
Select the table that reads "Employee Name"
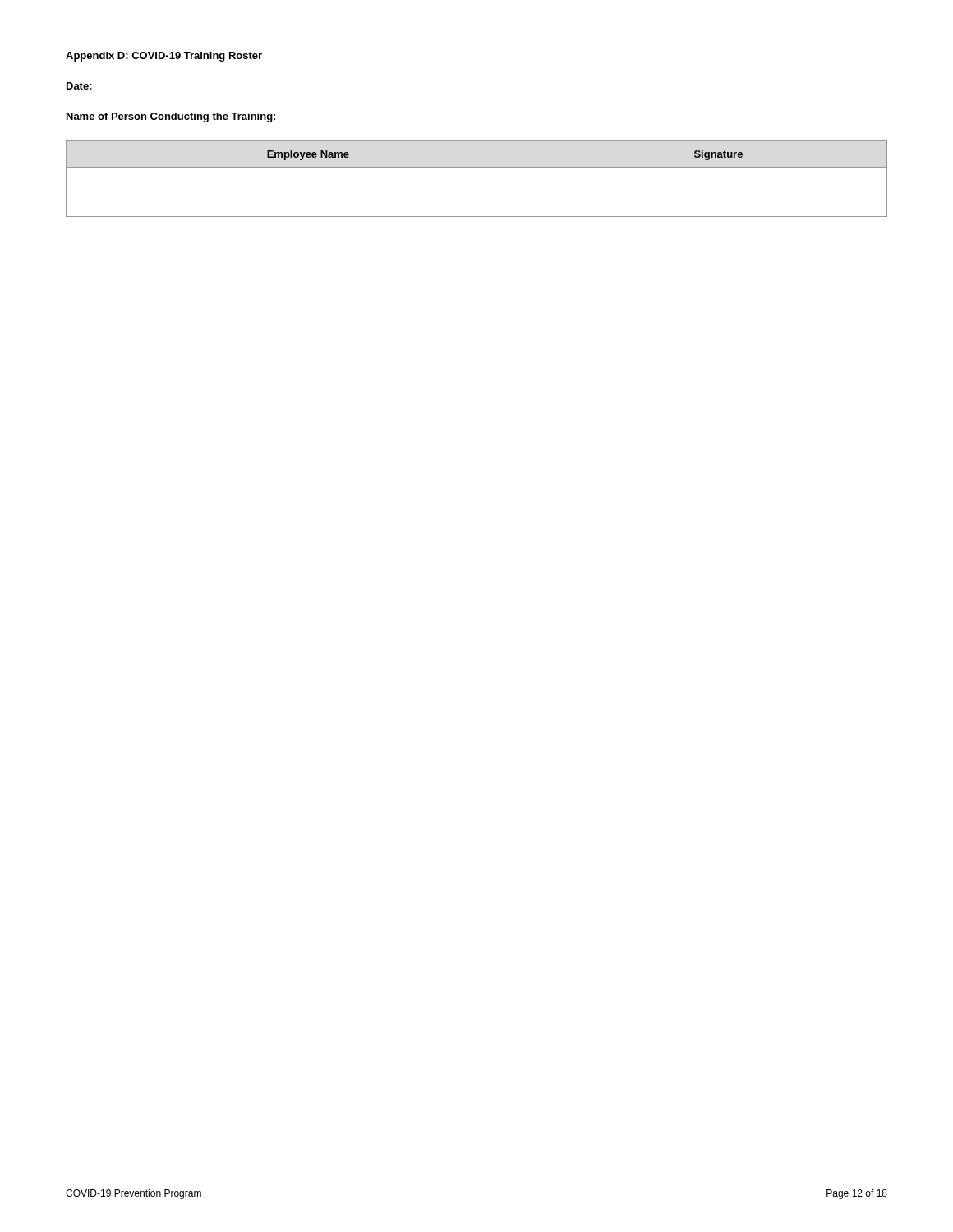476,179
